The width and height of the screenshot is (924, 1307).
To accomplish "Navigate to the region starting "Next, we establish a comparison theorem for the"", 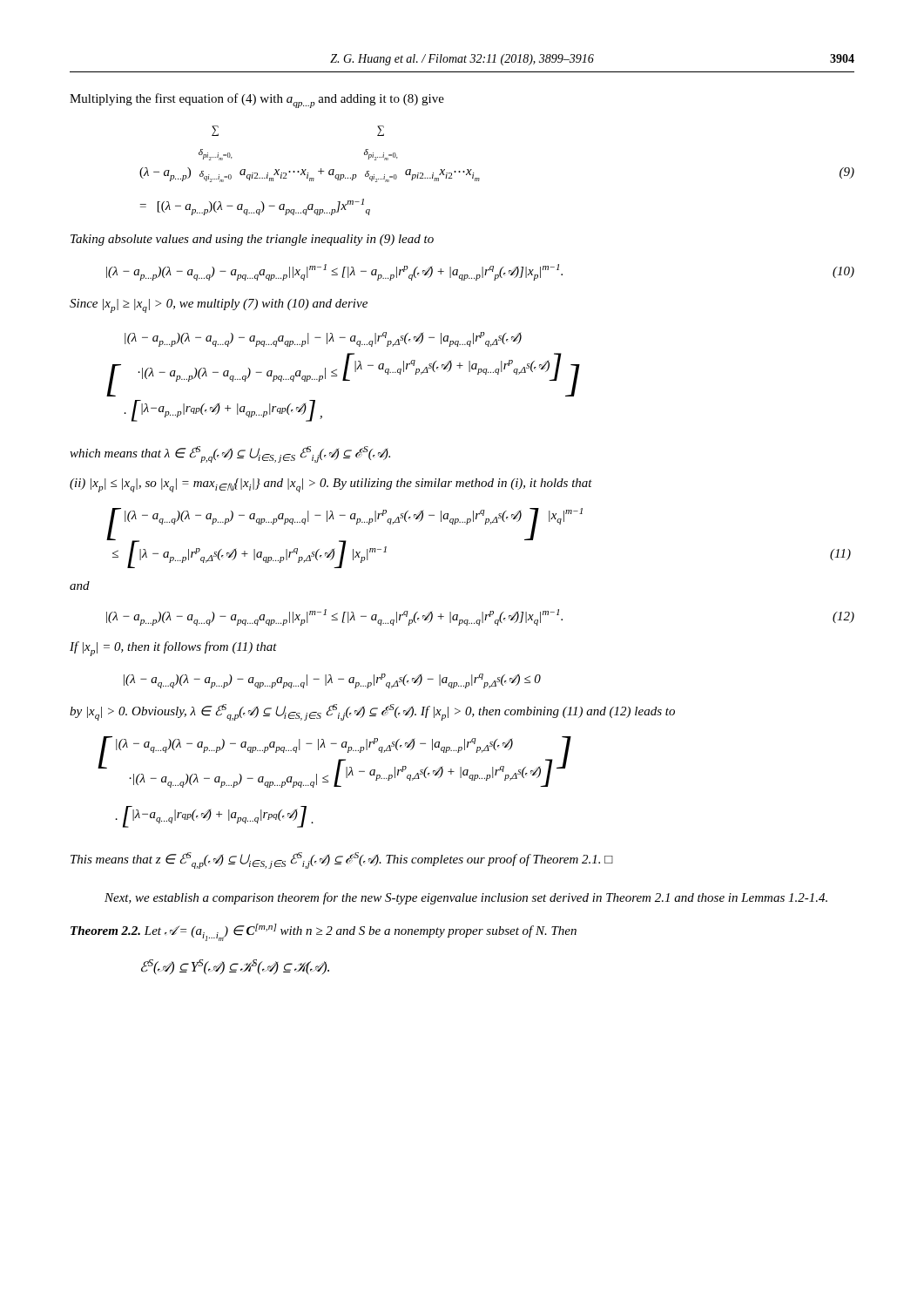I will (x=466, y=897).
